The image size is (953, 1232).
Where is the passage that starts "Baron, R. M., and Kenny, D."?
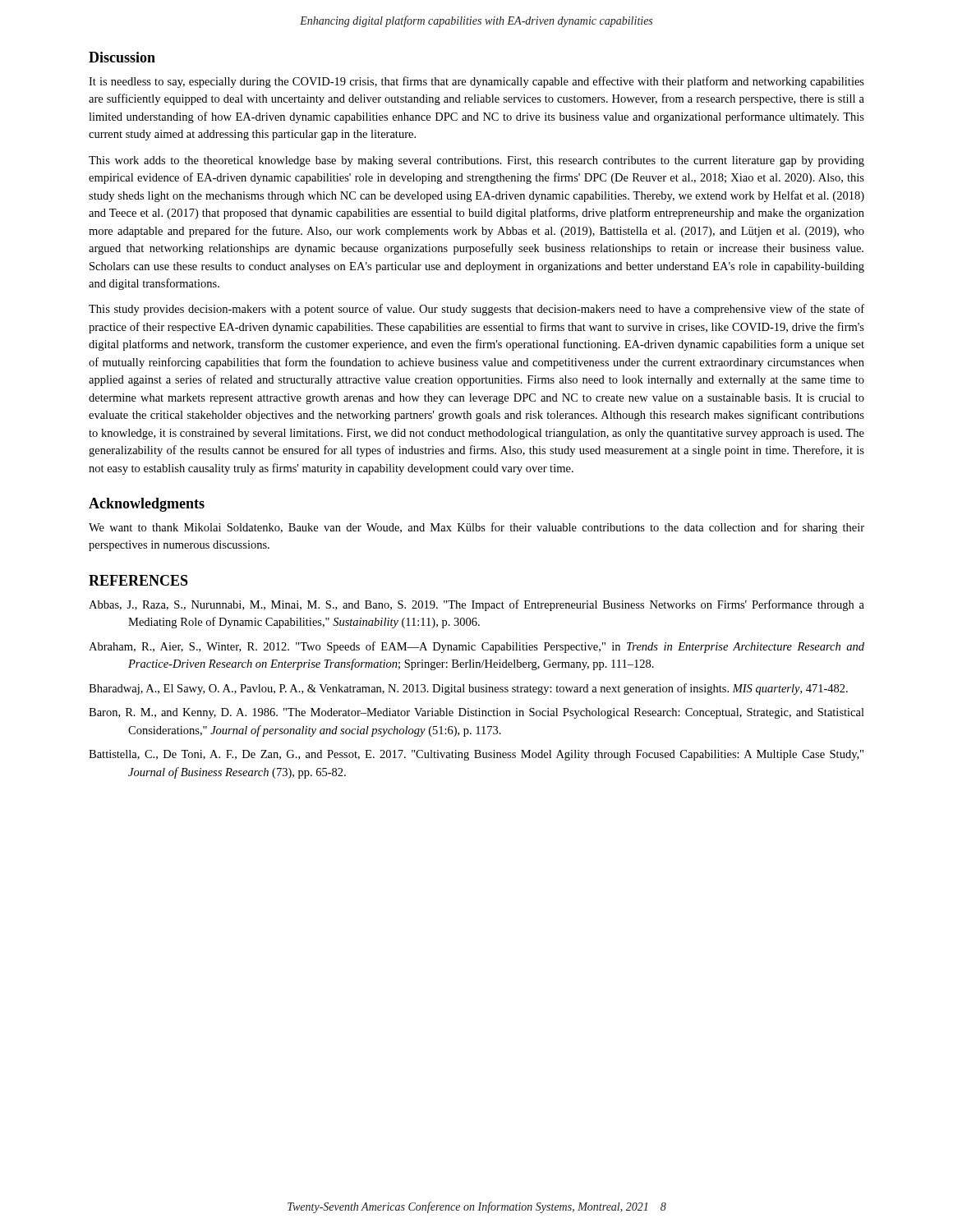point(476,721)
